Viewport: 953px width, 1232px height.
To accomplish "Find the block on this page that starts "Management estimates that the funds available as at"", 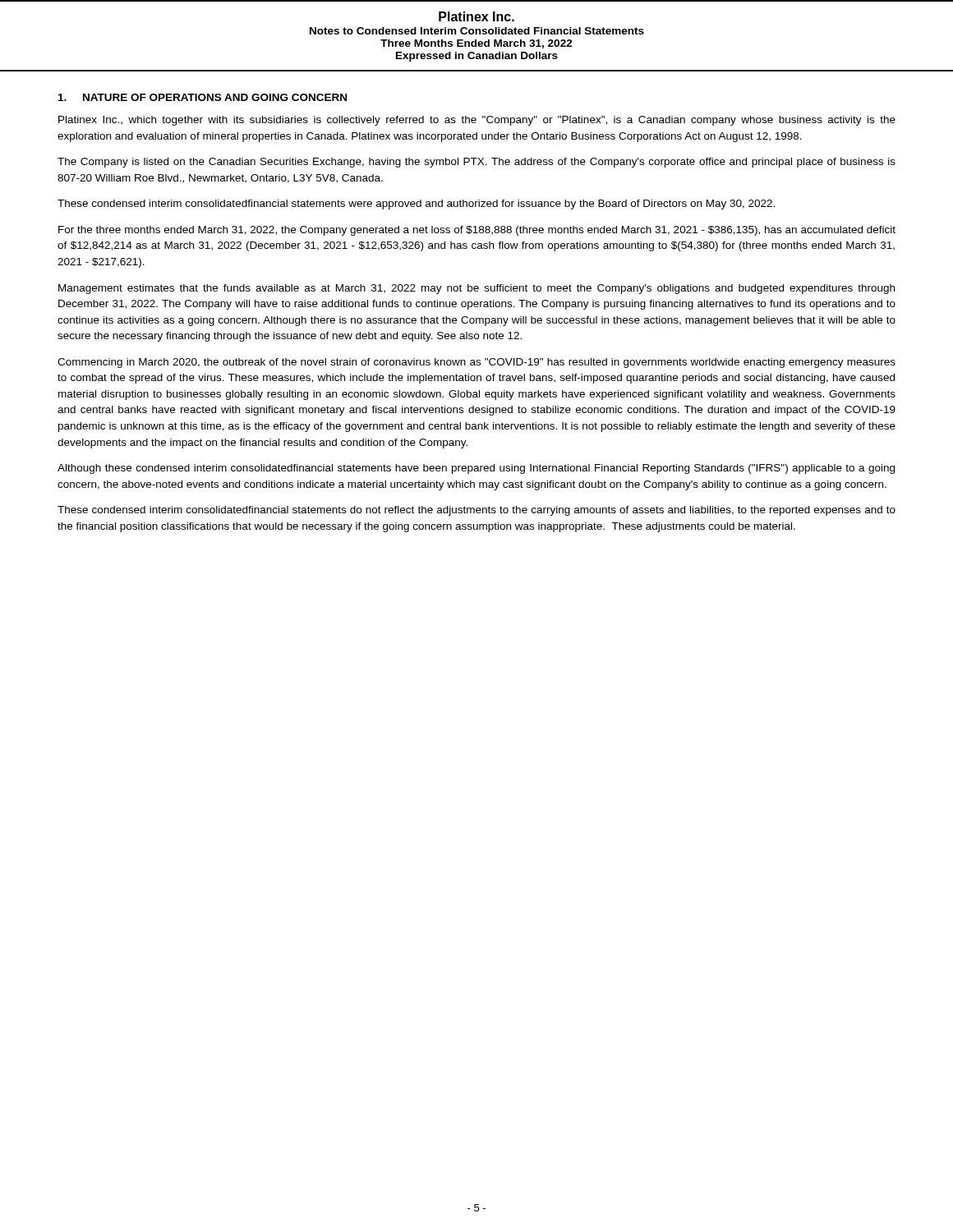I will coord(476,312).
